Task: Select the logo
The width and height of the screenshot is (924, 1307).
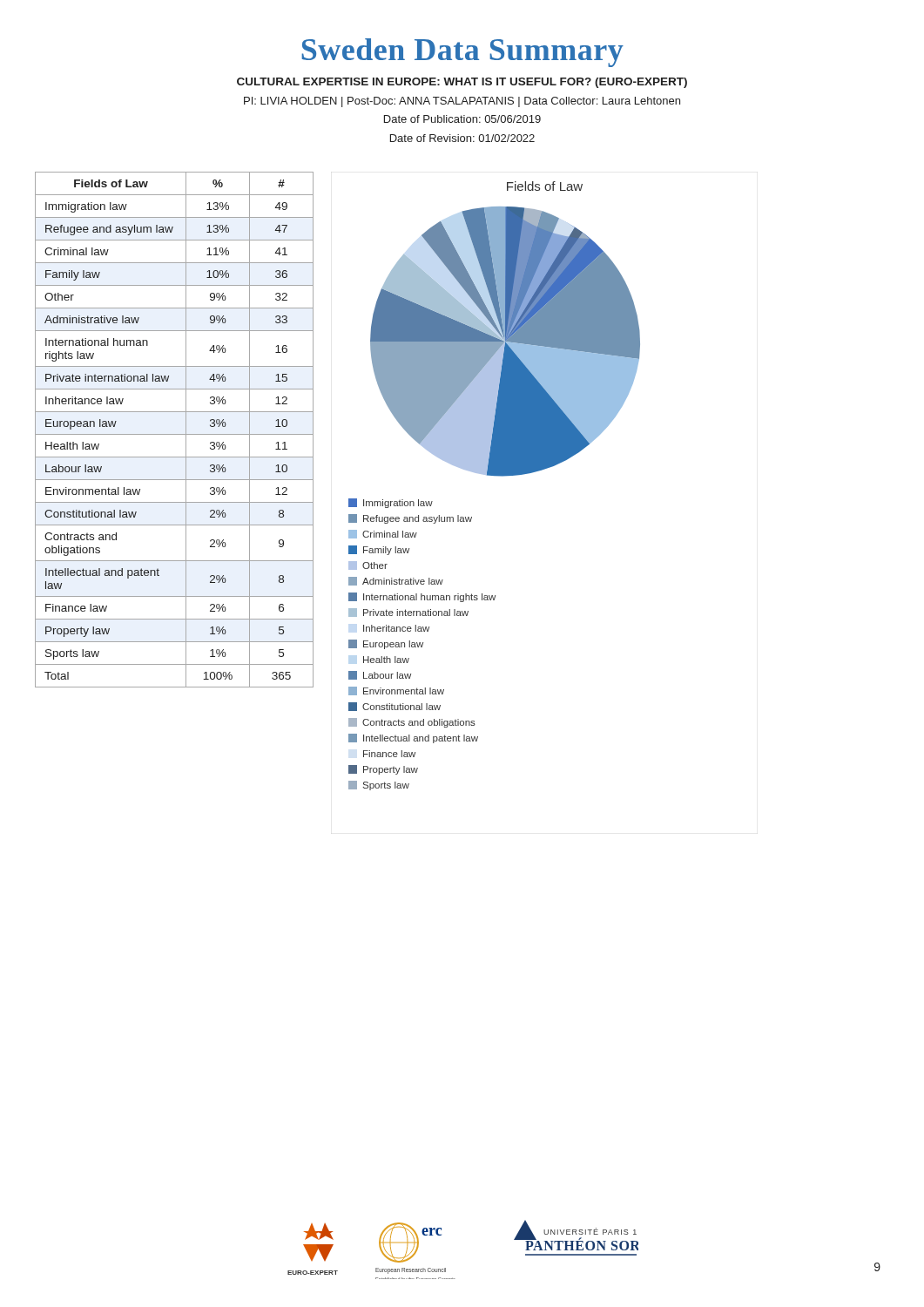Action: click(x=462, y=1248)
